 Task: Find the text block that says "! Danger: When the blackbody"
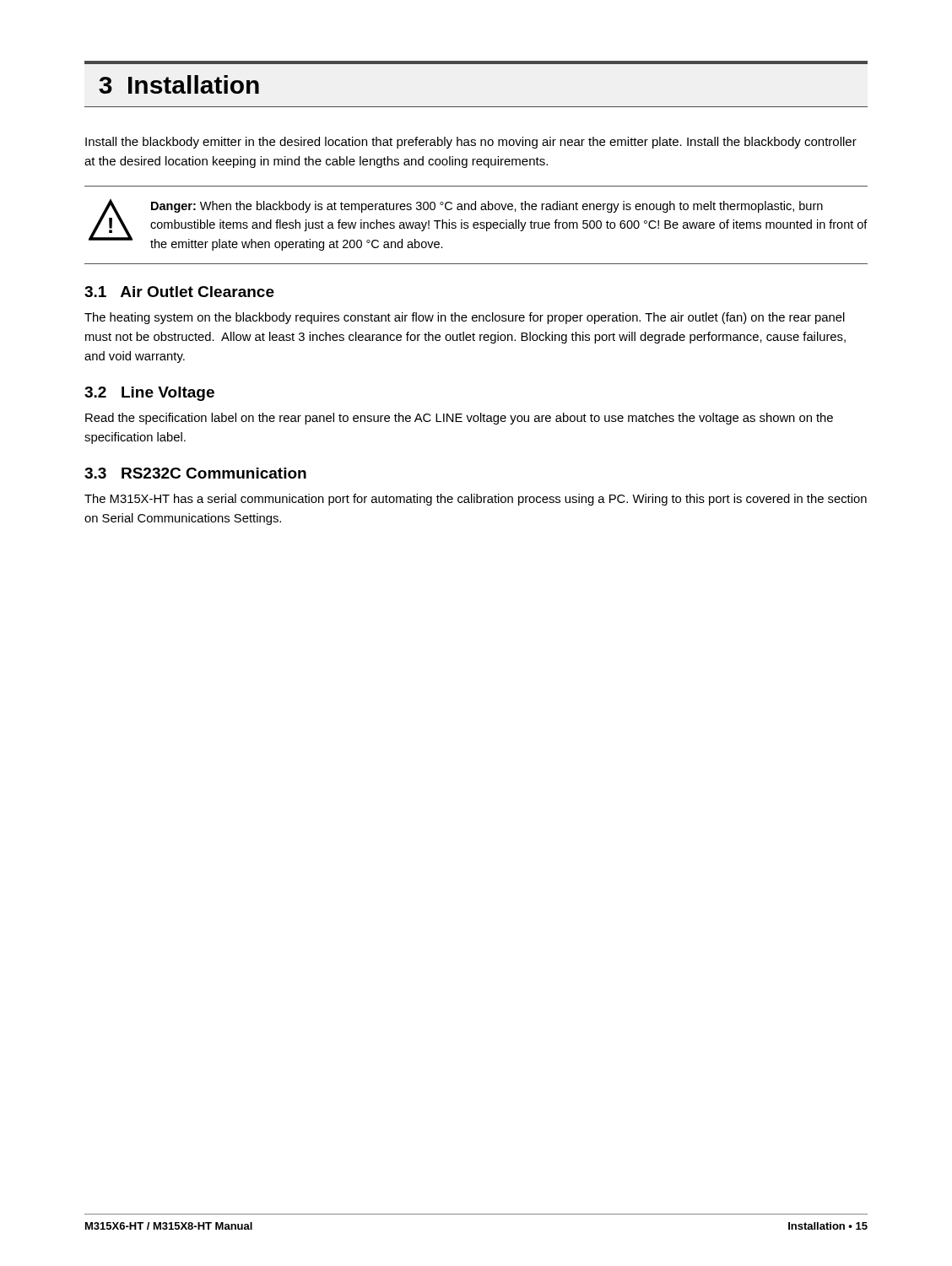coord(476,225)
